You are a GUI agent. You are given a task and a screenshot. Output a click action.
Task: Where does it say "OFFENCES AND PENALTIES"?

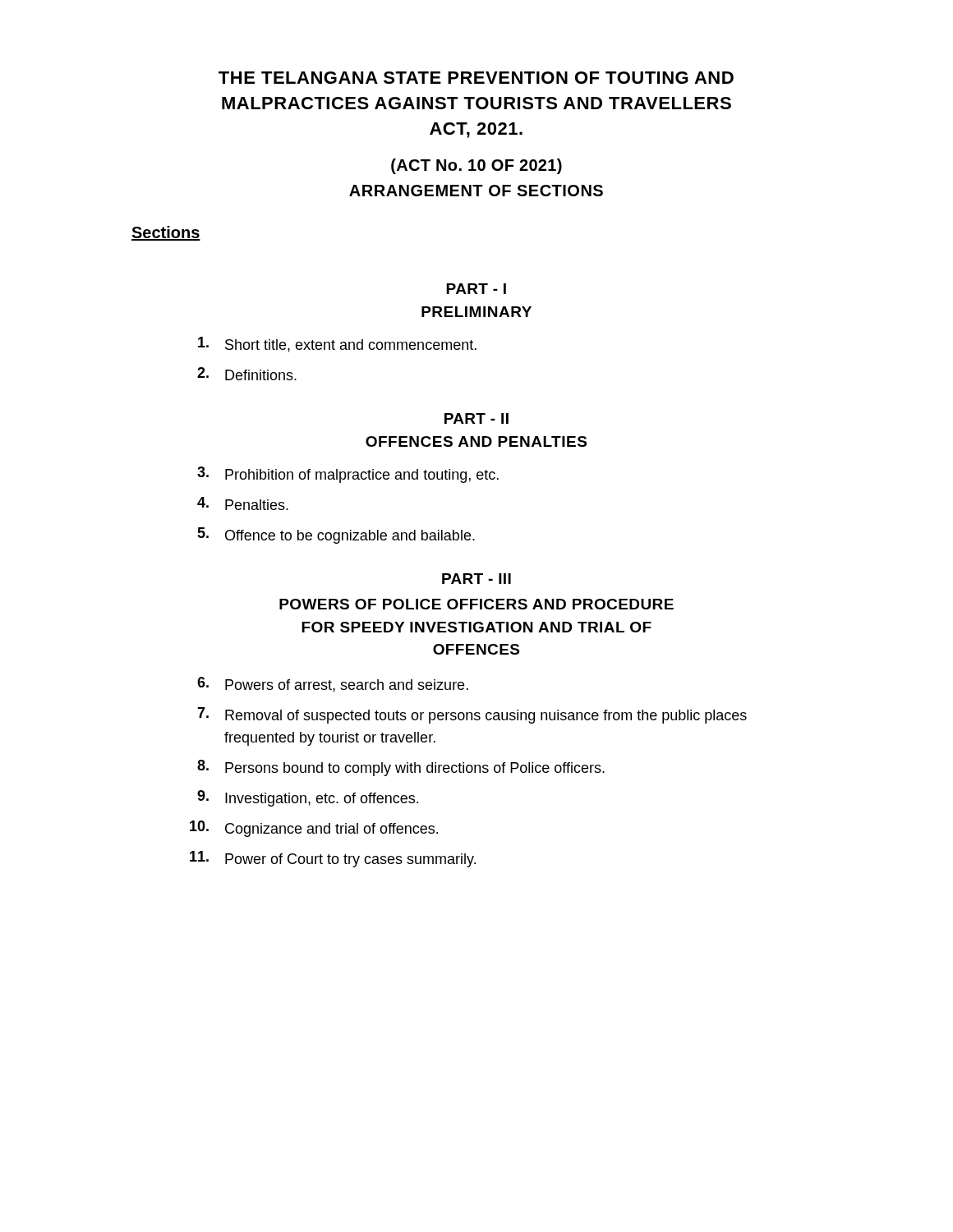click(x=476, y=442)
